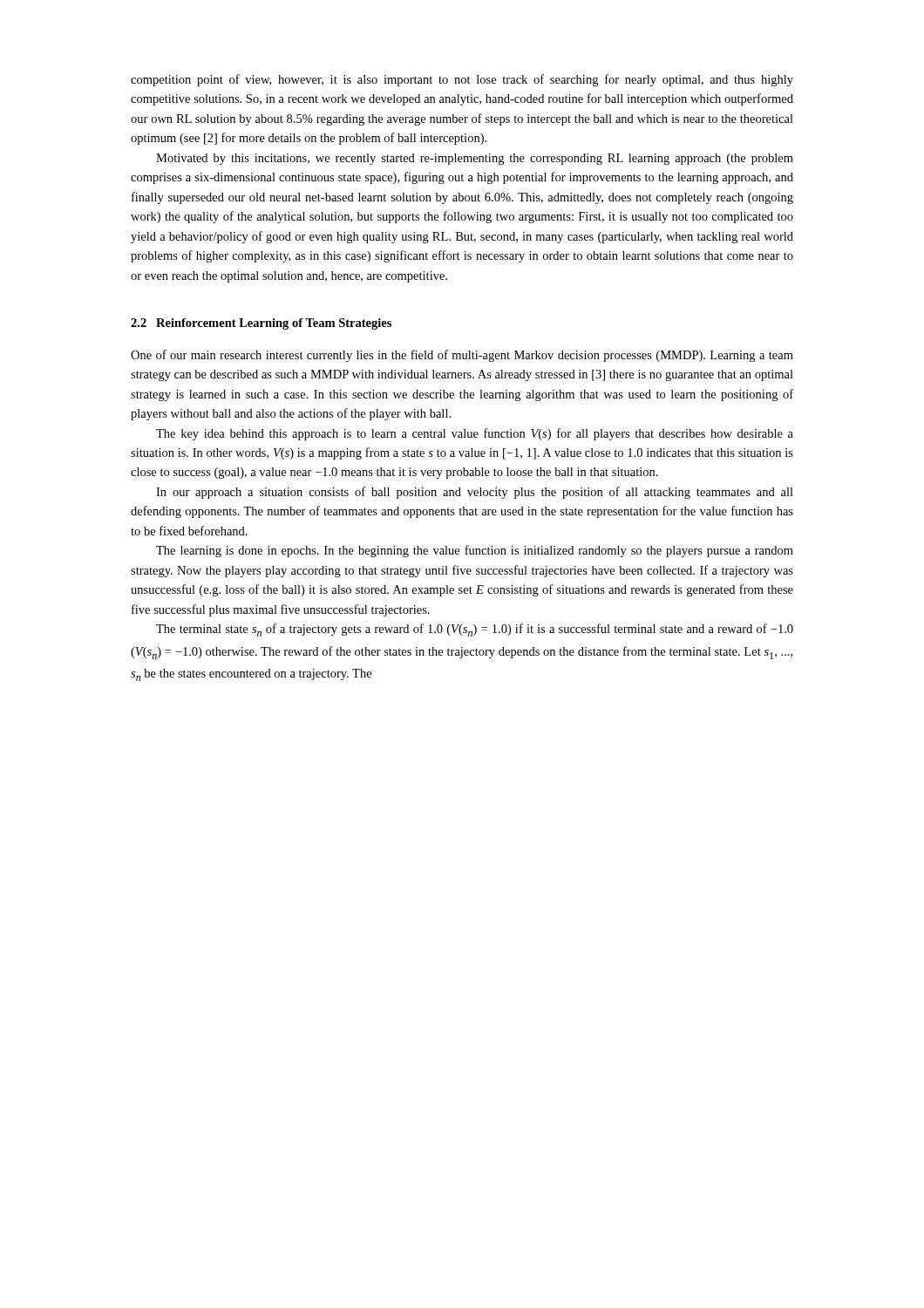
Task: Locate the passage starting "The key idea behind this"
Action: [462, 453]
